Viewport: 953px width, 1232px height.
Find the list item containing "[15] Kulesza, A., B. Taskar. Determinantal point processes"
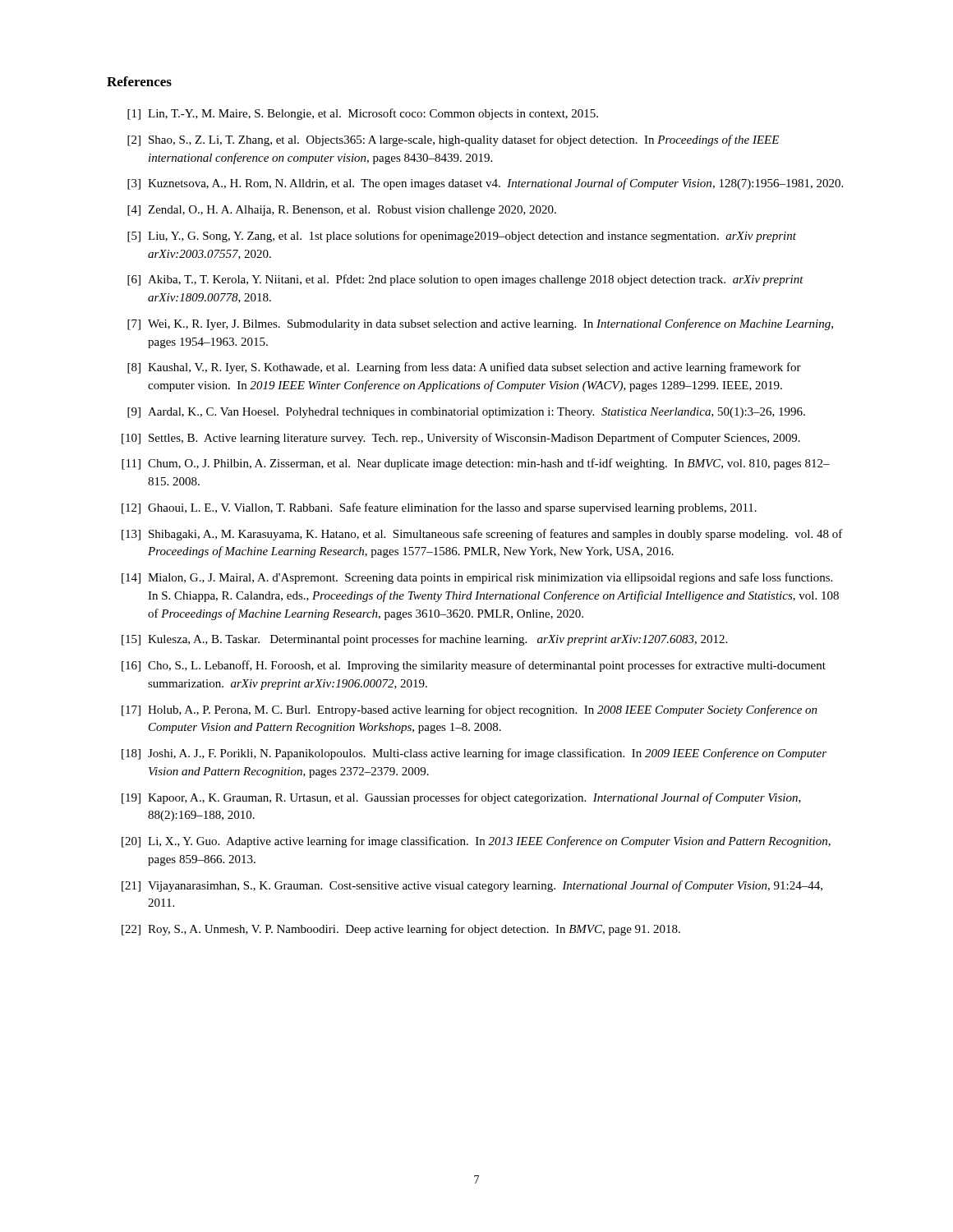tap(476, 640)
